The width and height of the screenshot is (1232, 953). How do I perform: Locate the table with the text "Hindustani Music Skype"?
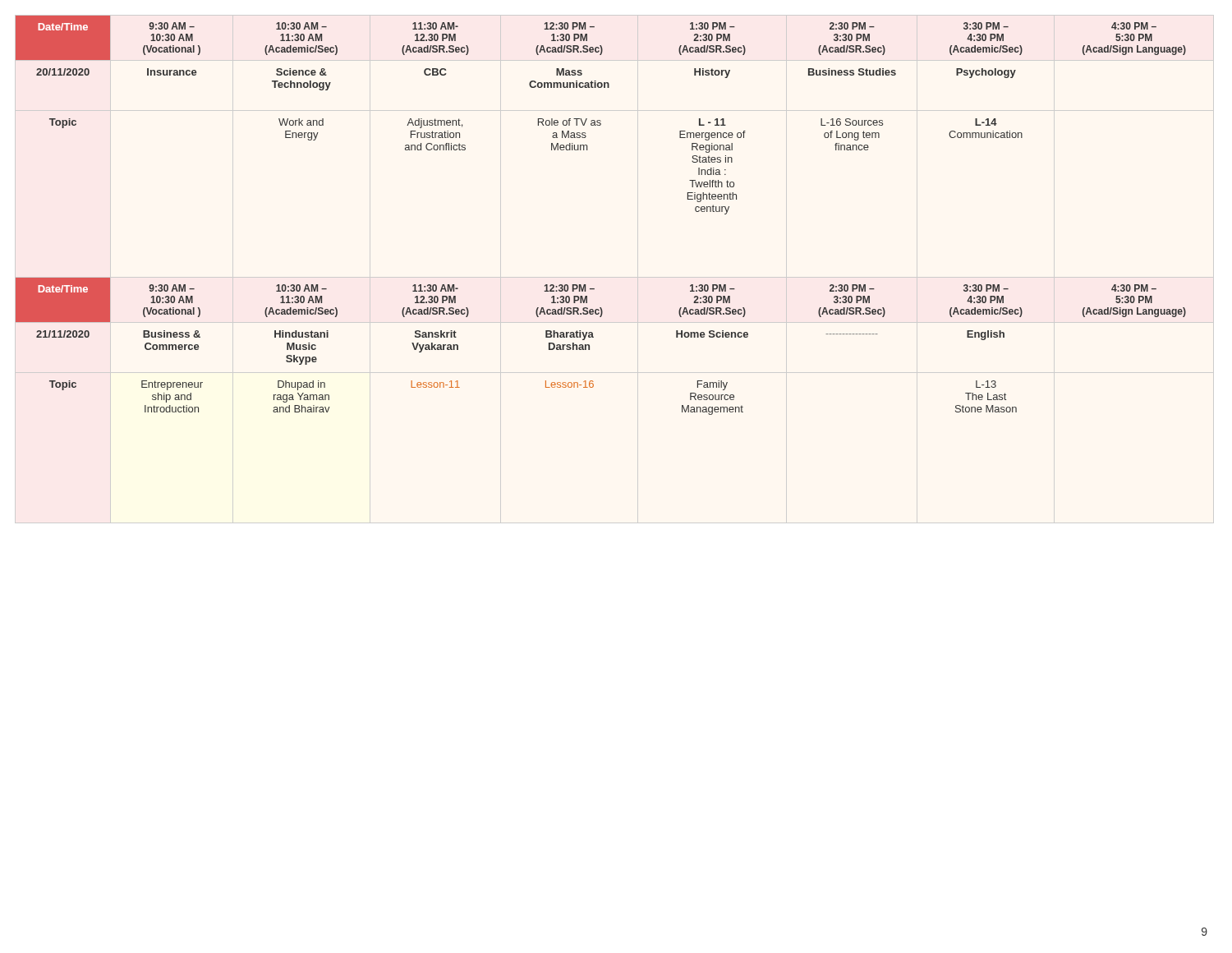click(x=614, y=269)
